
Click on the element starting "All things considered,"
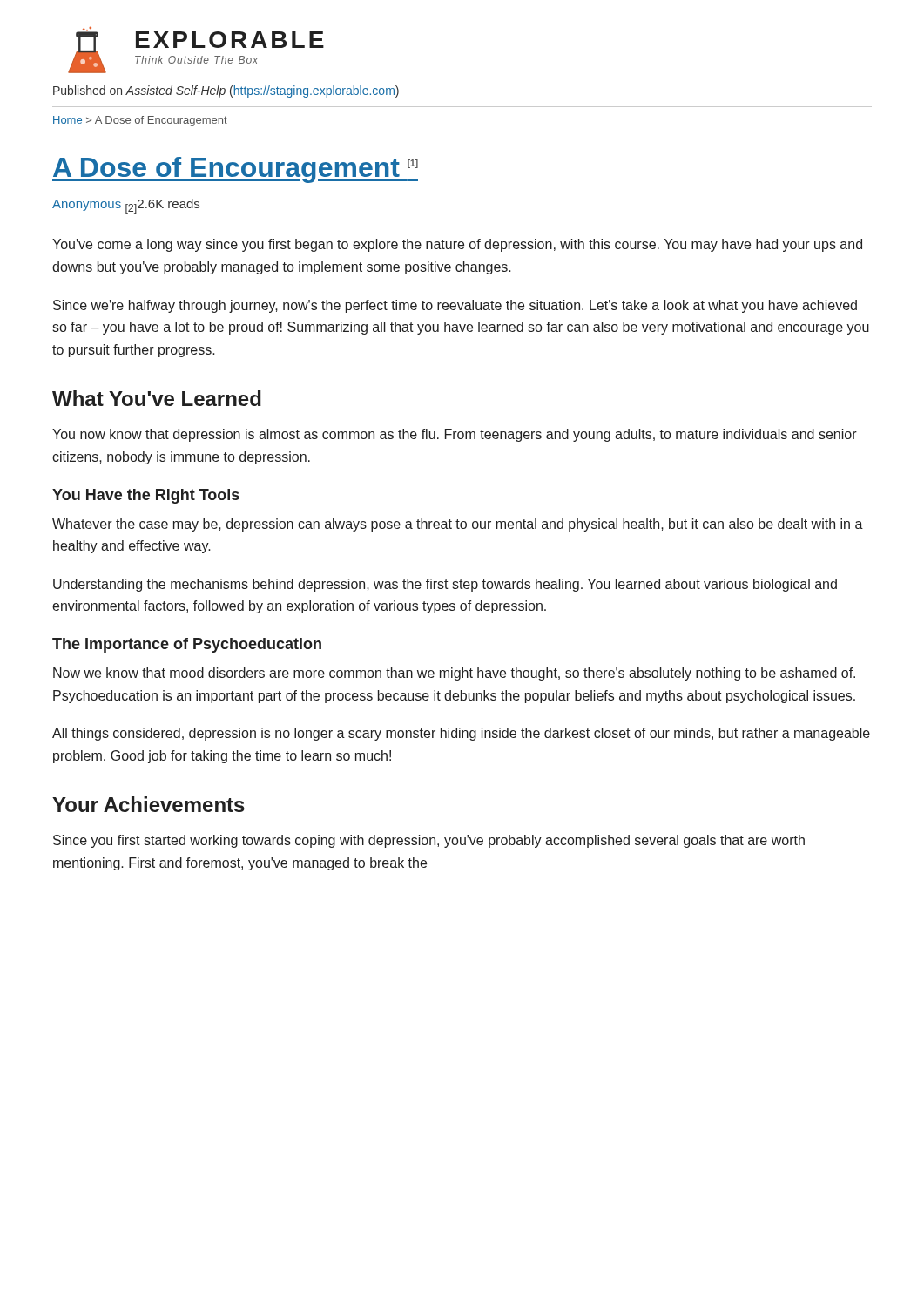(461, 744)
